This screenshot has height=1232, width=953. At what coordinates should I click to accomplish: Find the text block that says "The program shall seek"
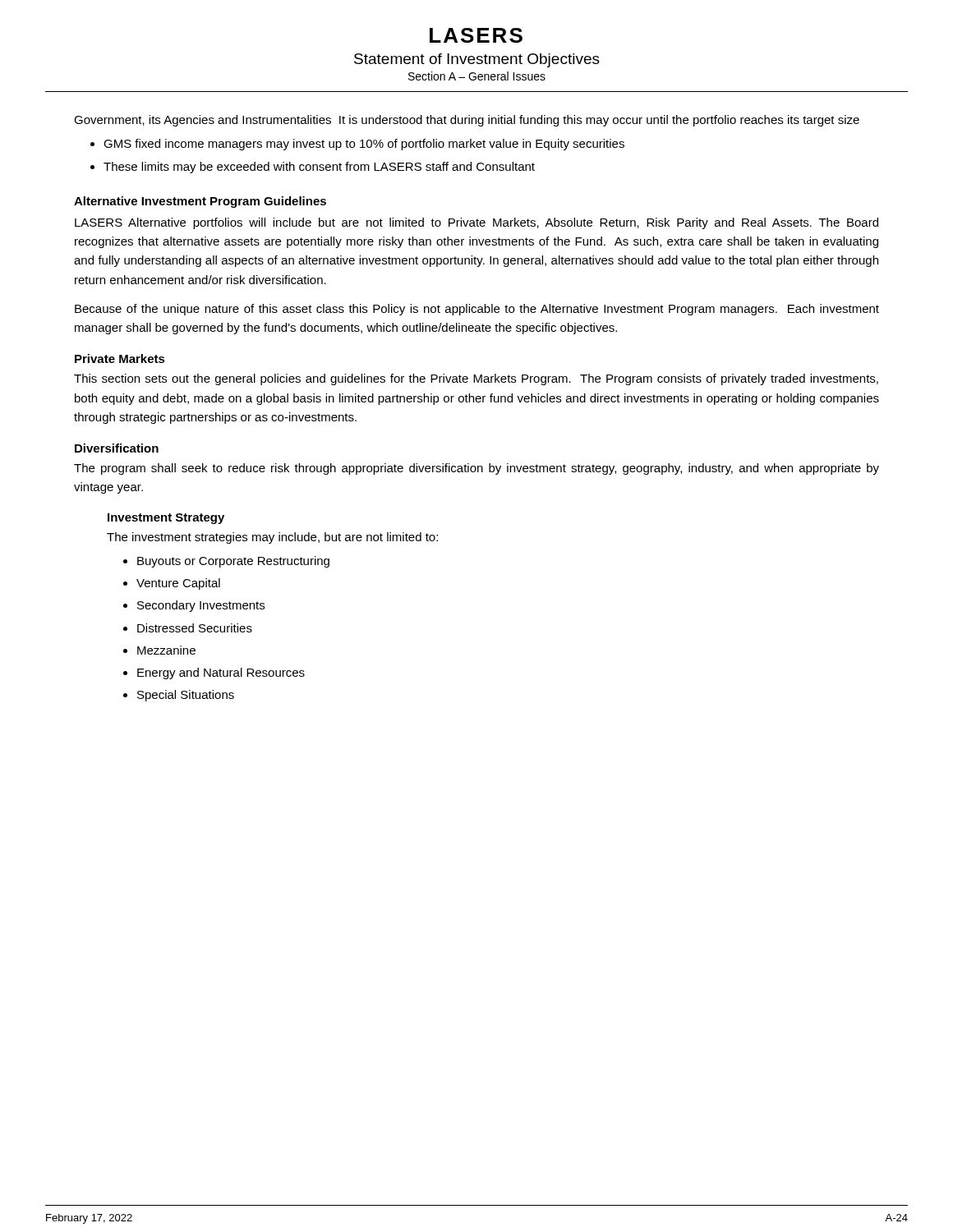click(x=476, y=477)
